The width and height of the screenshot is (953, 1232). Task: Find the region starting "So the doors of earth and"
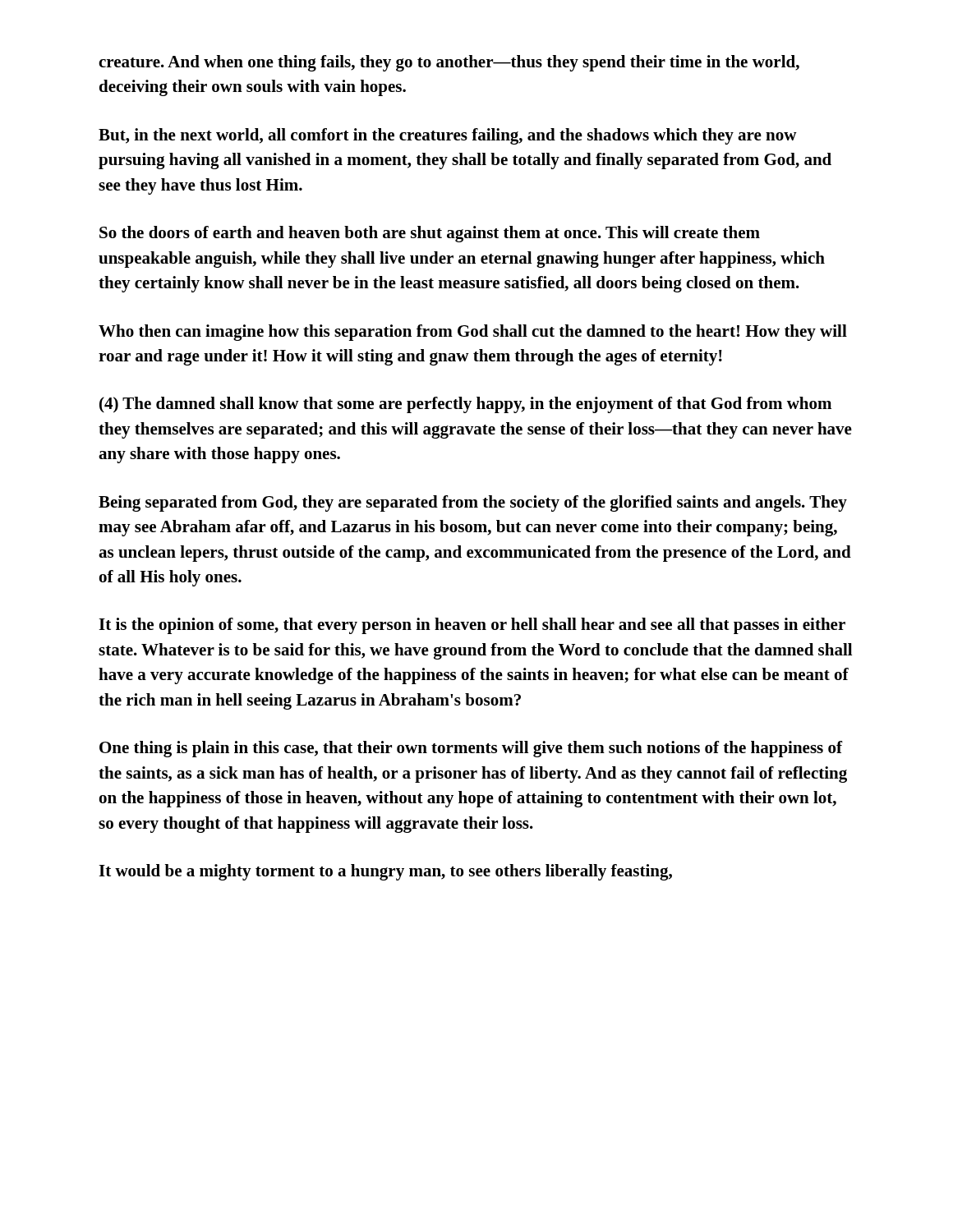pyautogui.click(x=462, y=258)
